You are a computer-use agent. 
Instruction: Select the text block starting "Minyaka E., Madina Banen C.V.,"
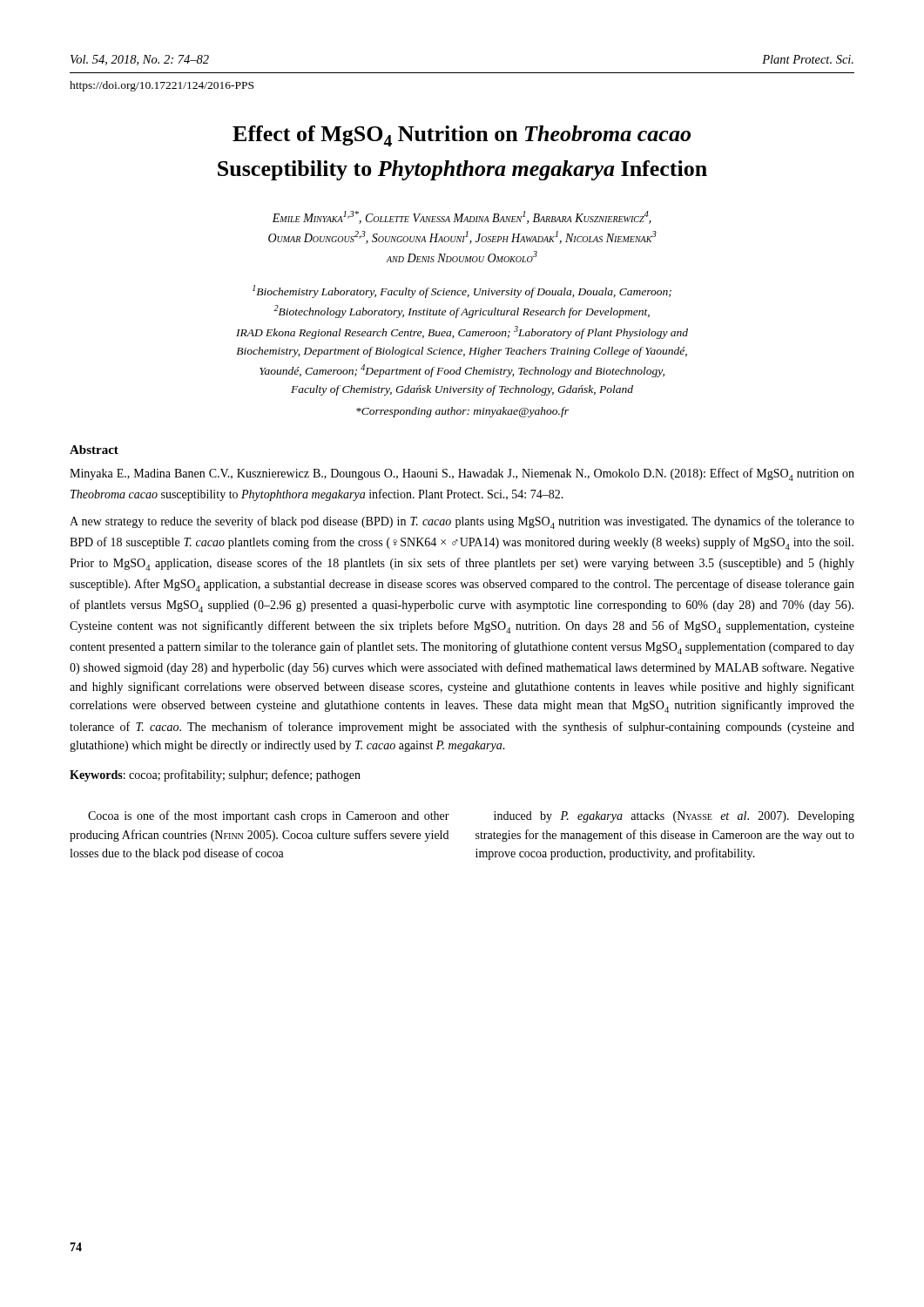[x=462, y=484]
